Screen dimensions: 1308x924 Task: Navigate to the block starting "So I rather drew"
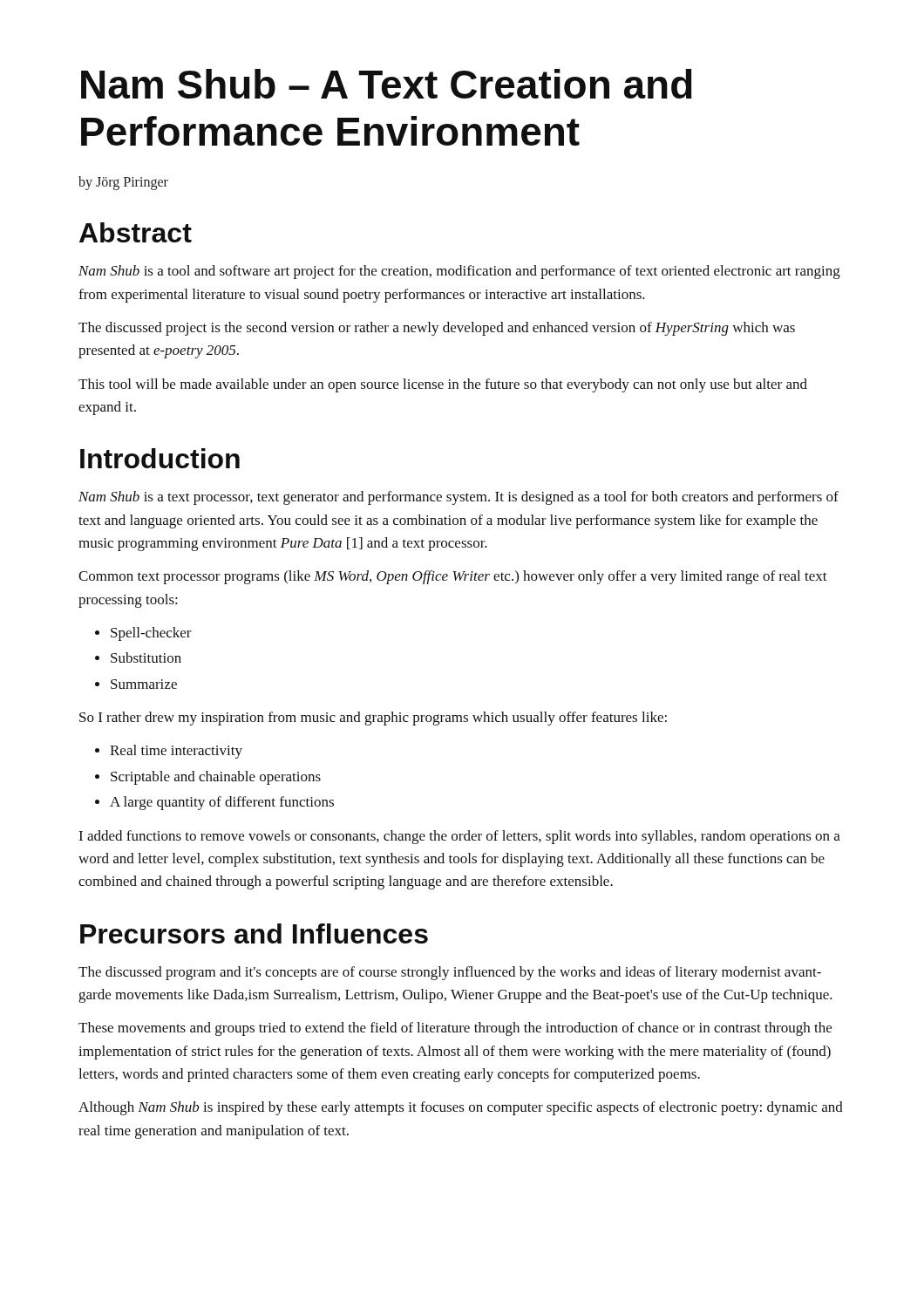click(462, 718)
